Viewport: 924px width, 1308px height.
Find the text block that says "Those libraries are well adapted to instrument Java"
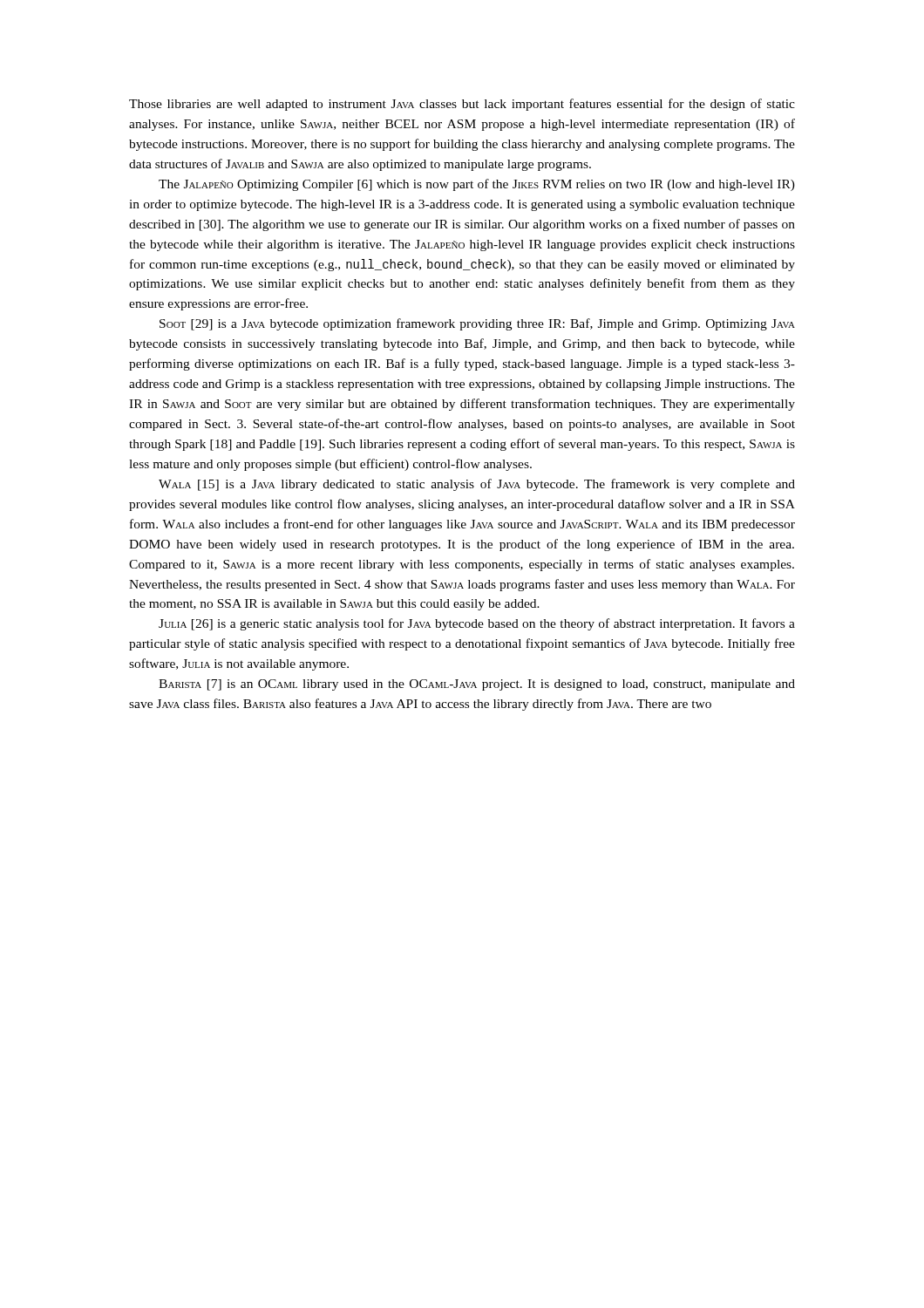[x=462, y=134]
